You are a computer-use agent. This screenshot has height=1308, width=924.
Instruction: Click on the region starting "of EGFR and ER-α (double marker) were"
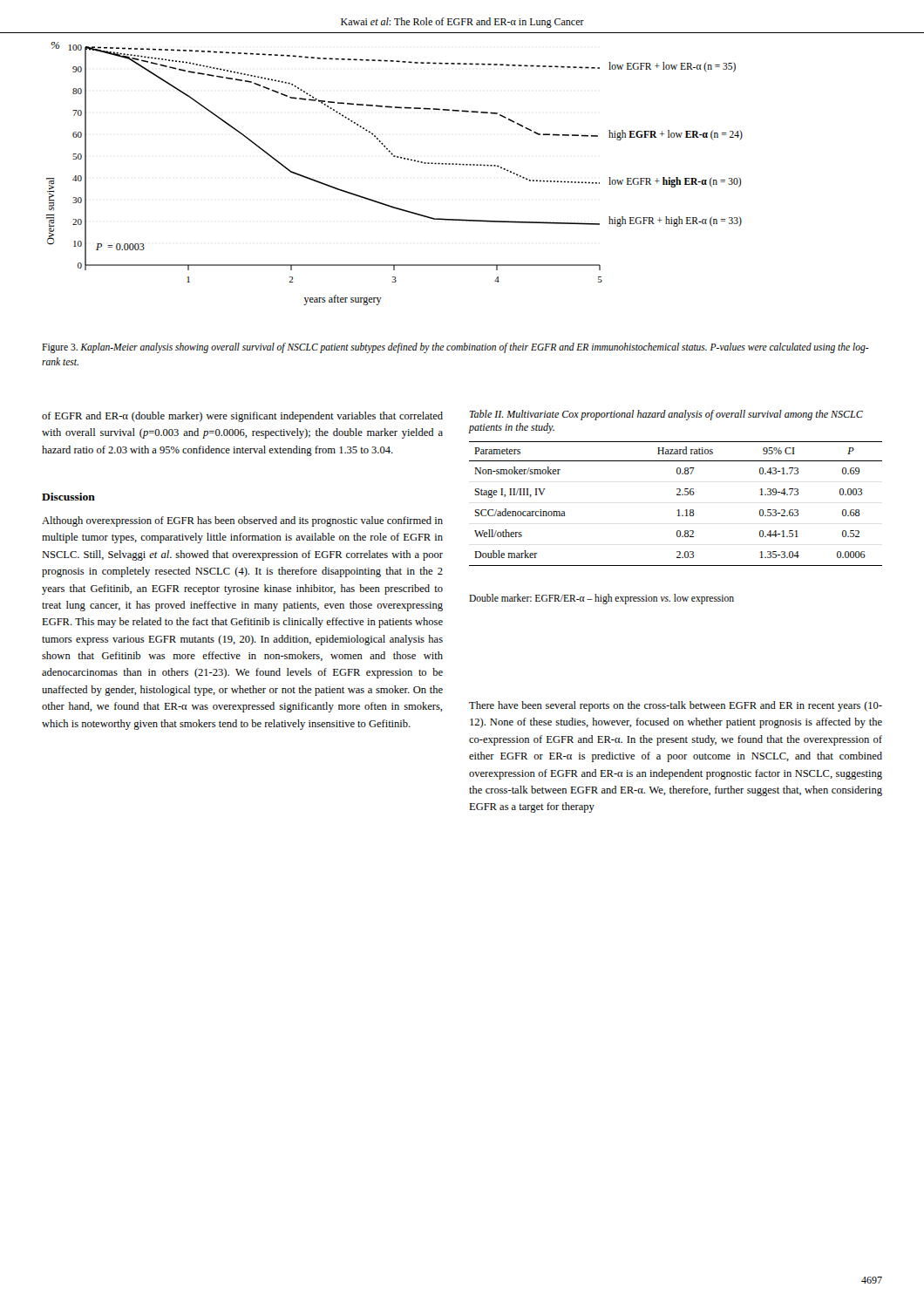click(242, 433)
